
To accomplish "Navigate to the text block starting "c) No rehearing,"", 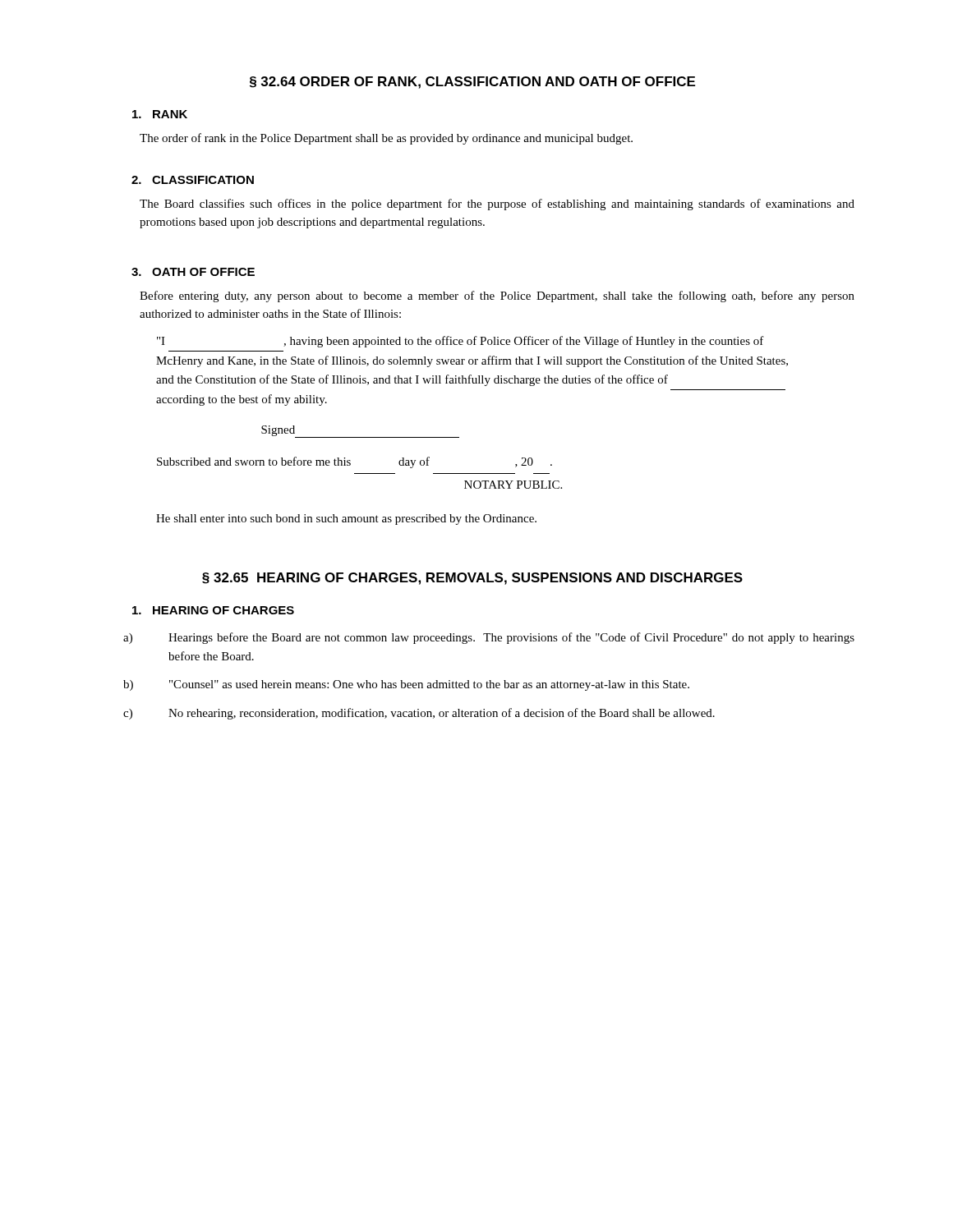I will pos(472,713).
